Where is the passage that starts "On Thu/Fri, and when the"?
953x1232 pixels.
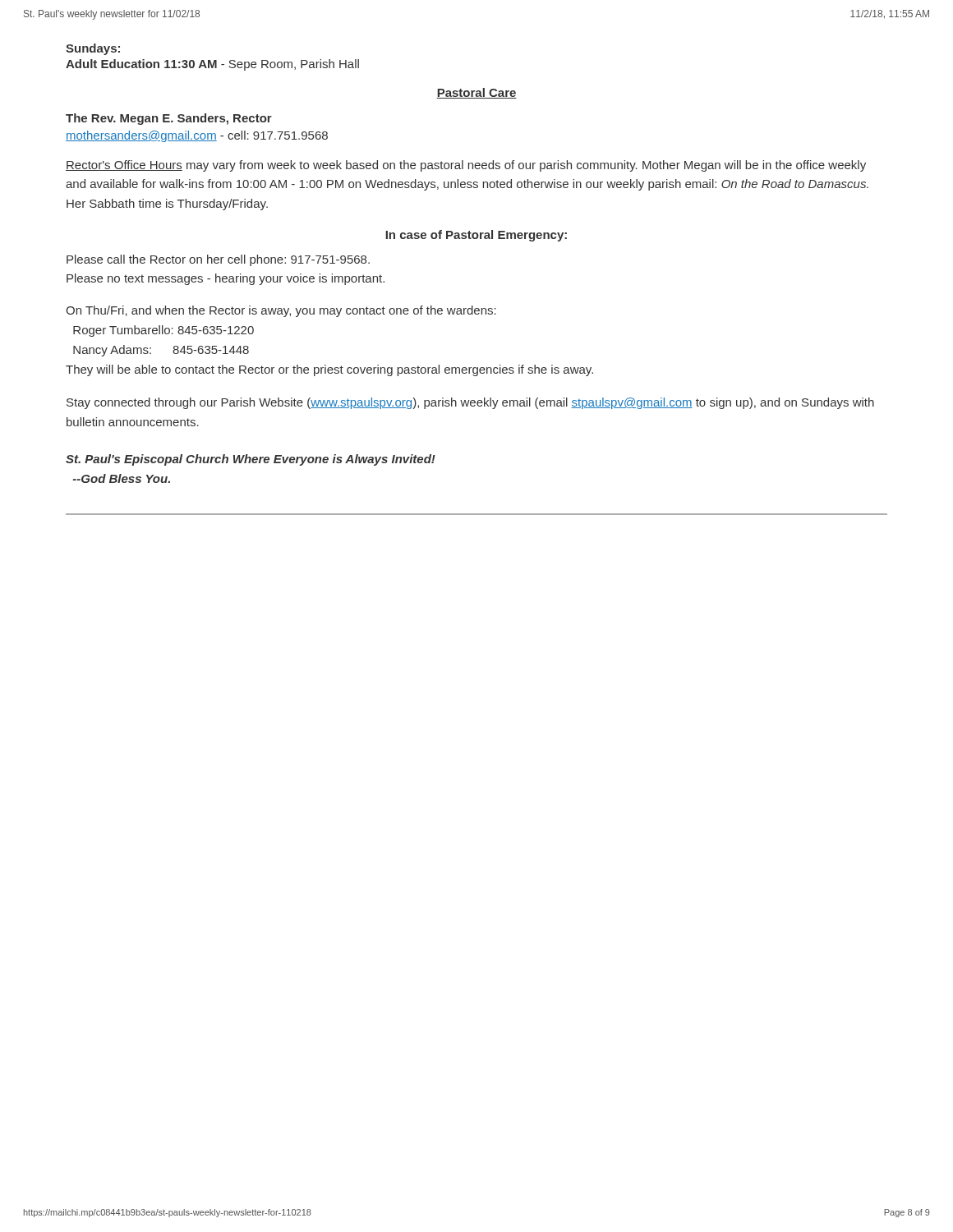coord(281,311)
